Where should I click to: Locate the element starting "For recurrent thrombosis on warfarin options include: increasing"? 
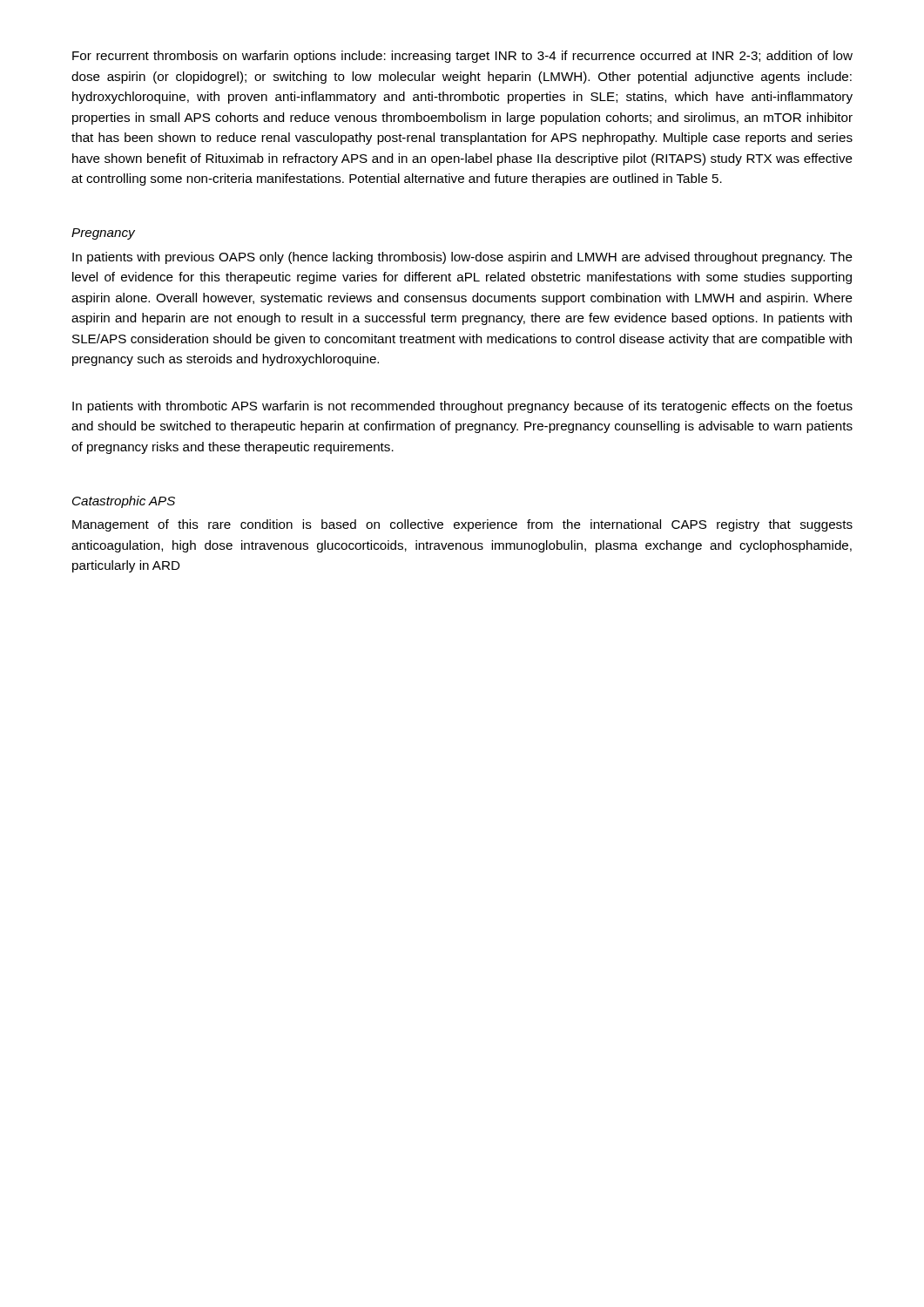coord(462,117)
